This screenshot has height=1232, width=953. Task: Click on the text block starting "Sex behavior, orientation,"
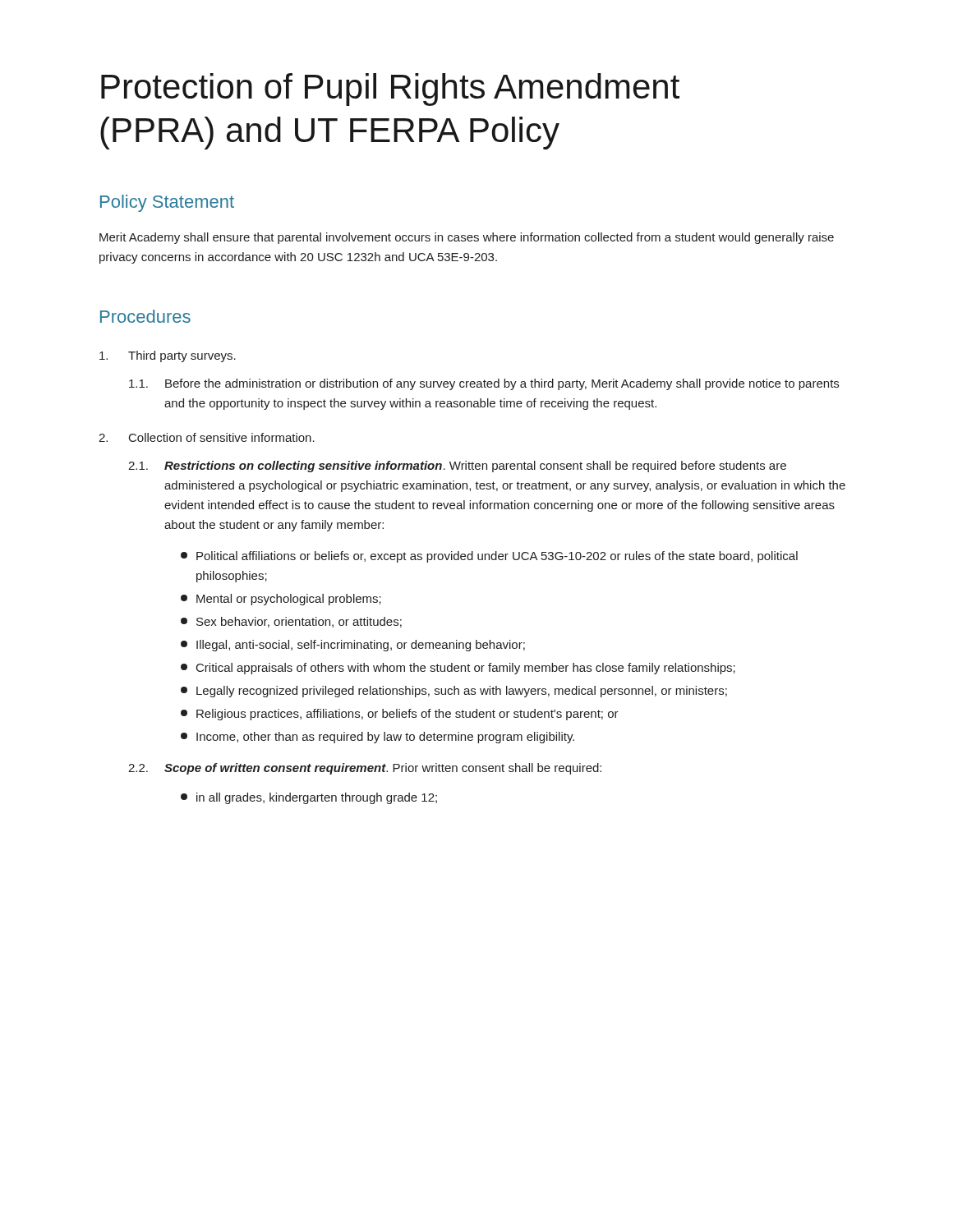tap(291, 622)
